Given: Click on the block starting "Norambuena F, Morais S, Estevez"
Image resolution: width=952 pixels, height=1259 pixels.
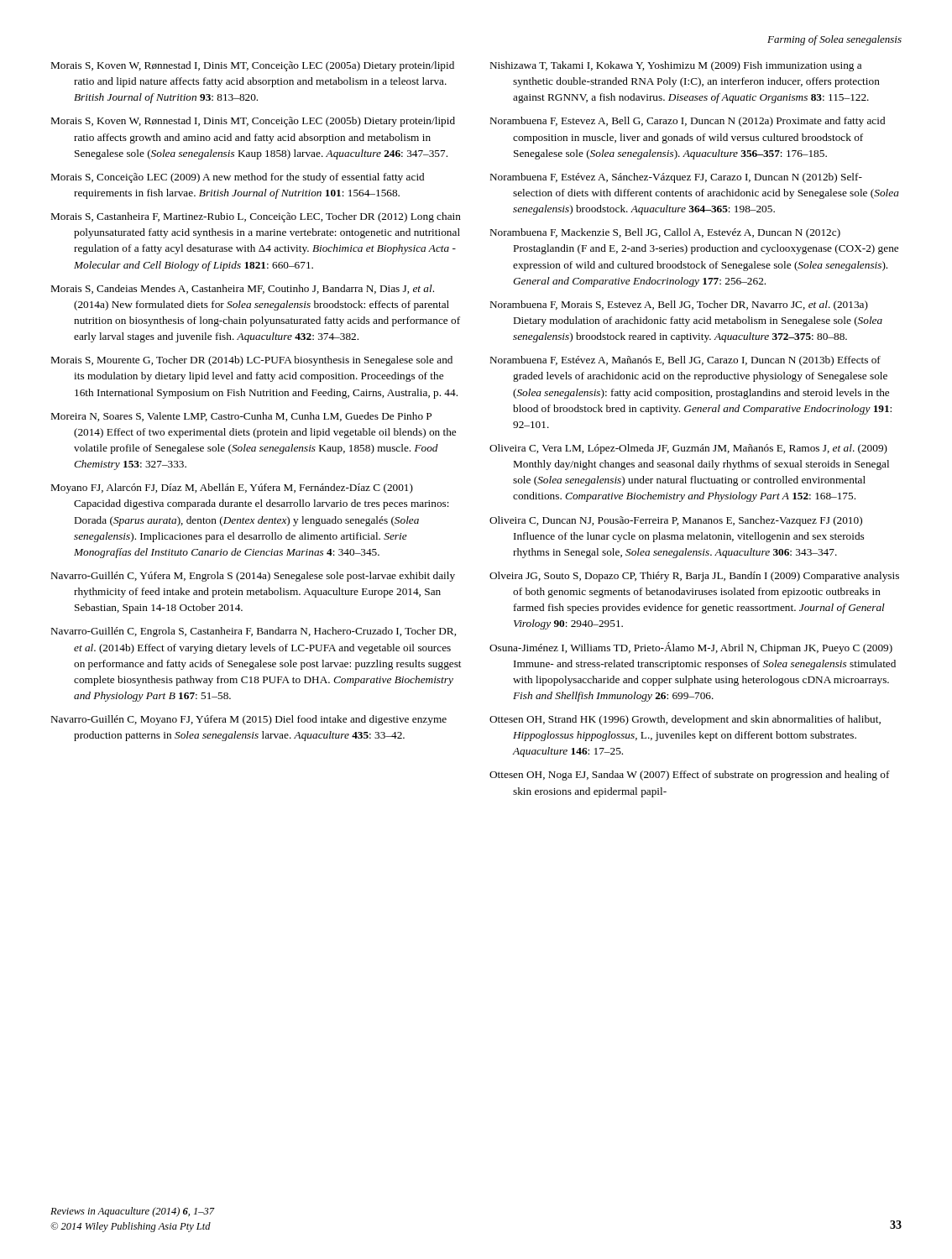Looking at the screenshot, I should [x=686, y=320].
